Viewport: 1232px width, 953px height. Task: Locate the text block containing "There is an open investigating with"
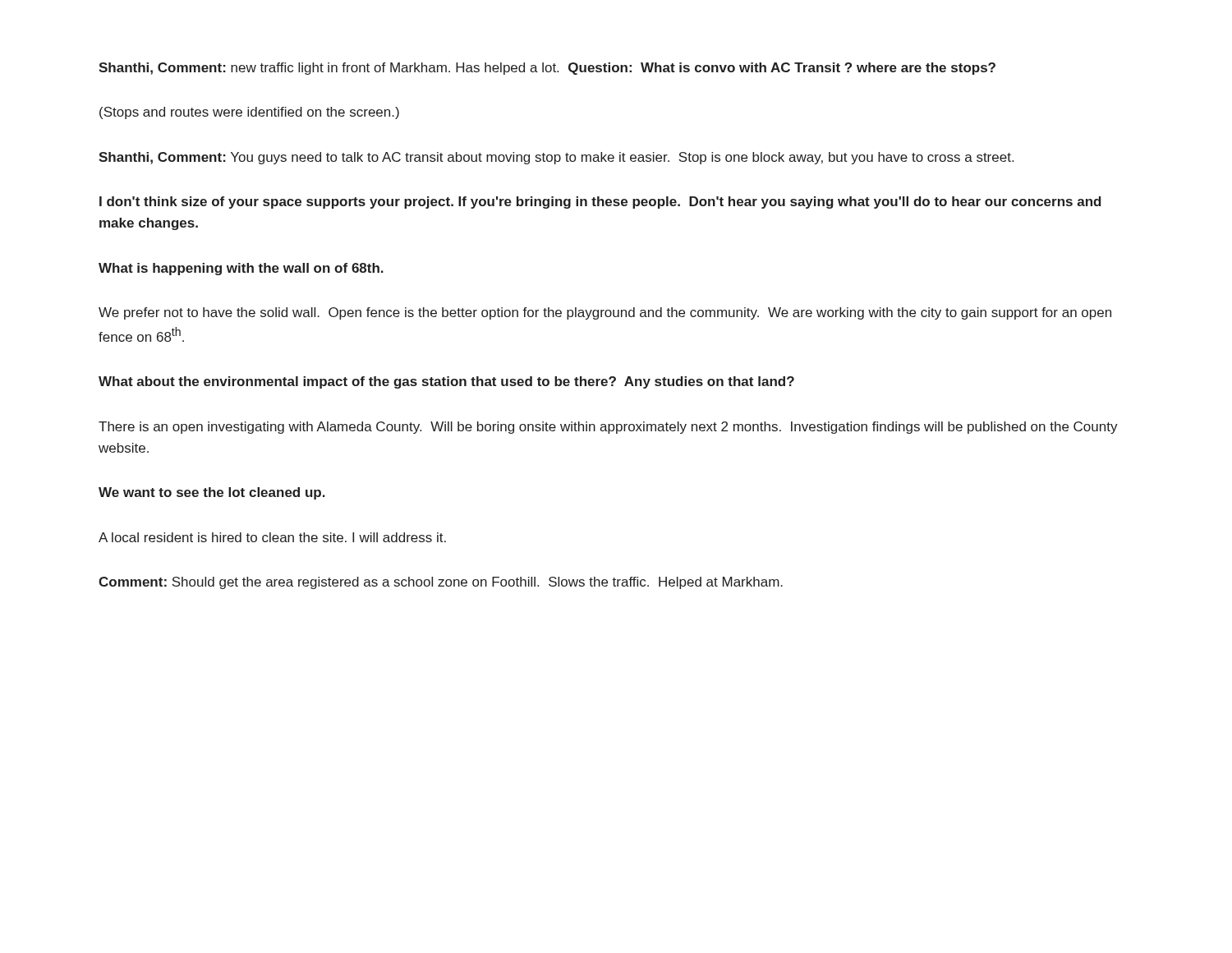click(608, 437)
